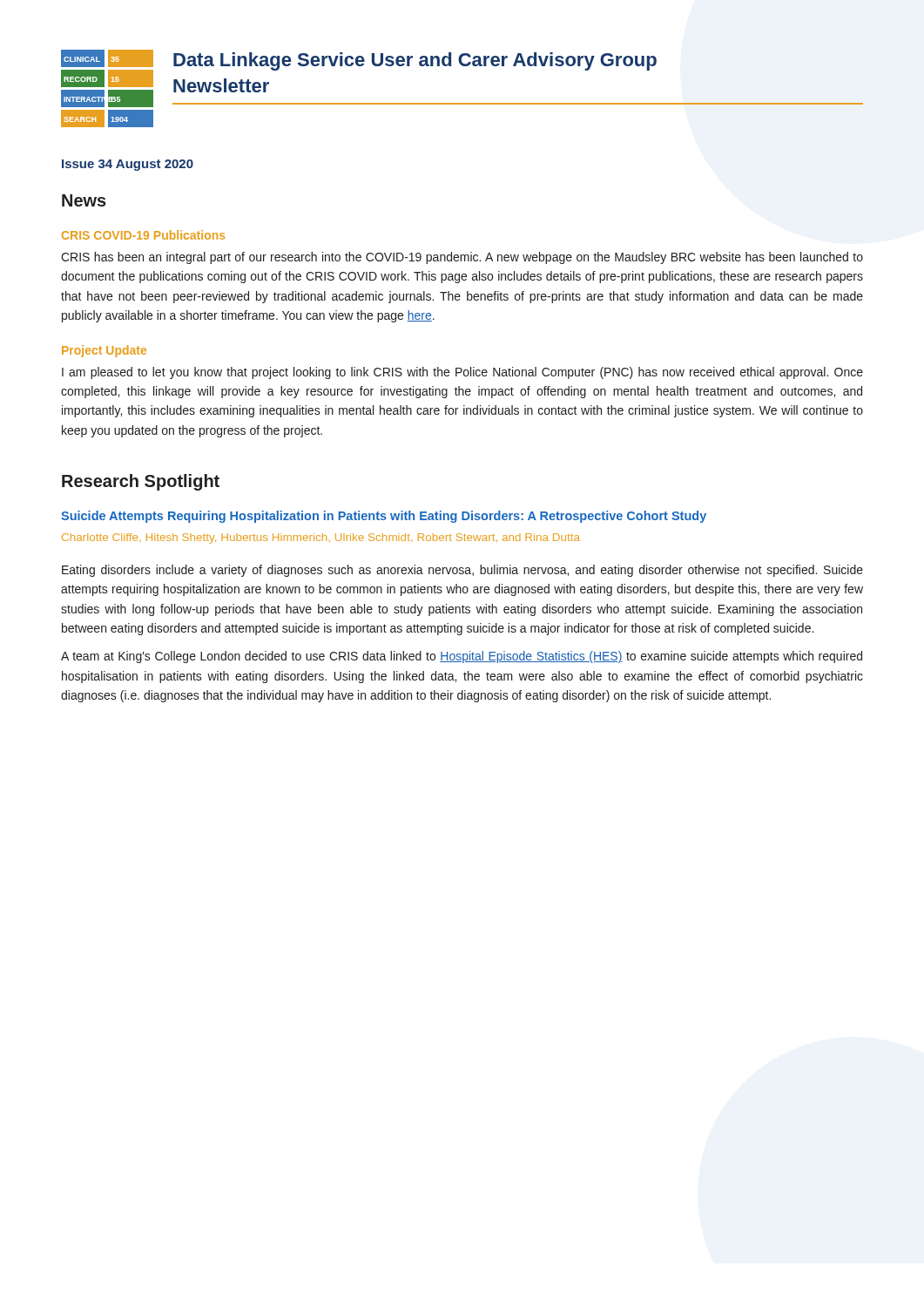Click on the passage starting "Charlotte Cliffe, Hitesh Shetty, Hubertus Himmerich, Ulrike Schmidt,"
The image size is (924, 1307).
320,537
